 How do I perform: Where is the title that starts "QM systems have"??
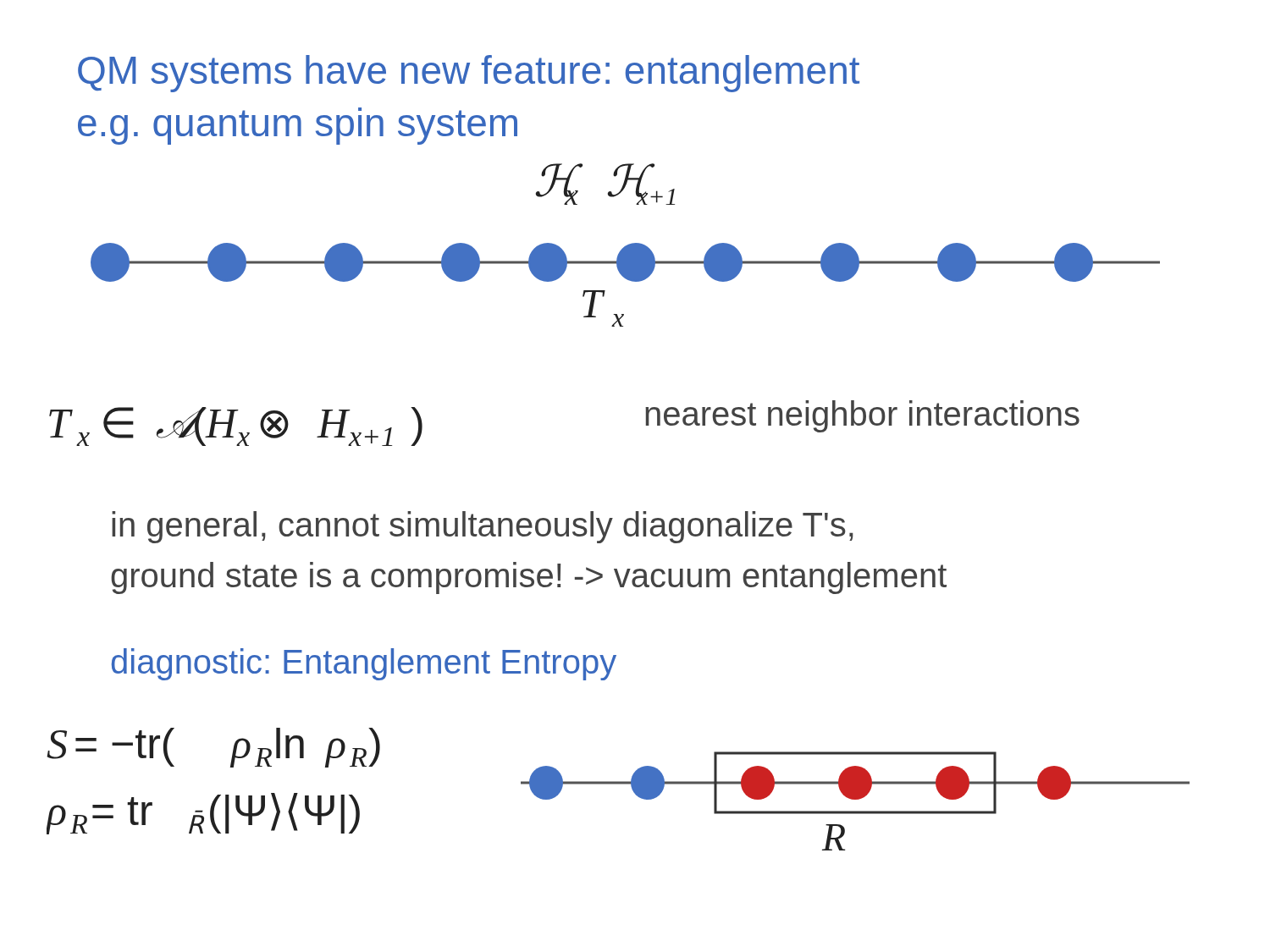click(468, 97)
